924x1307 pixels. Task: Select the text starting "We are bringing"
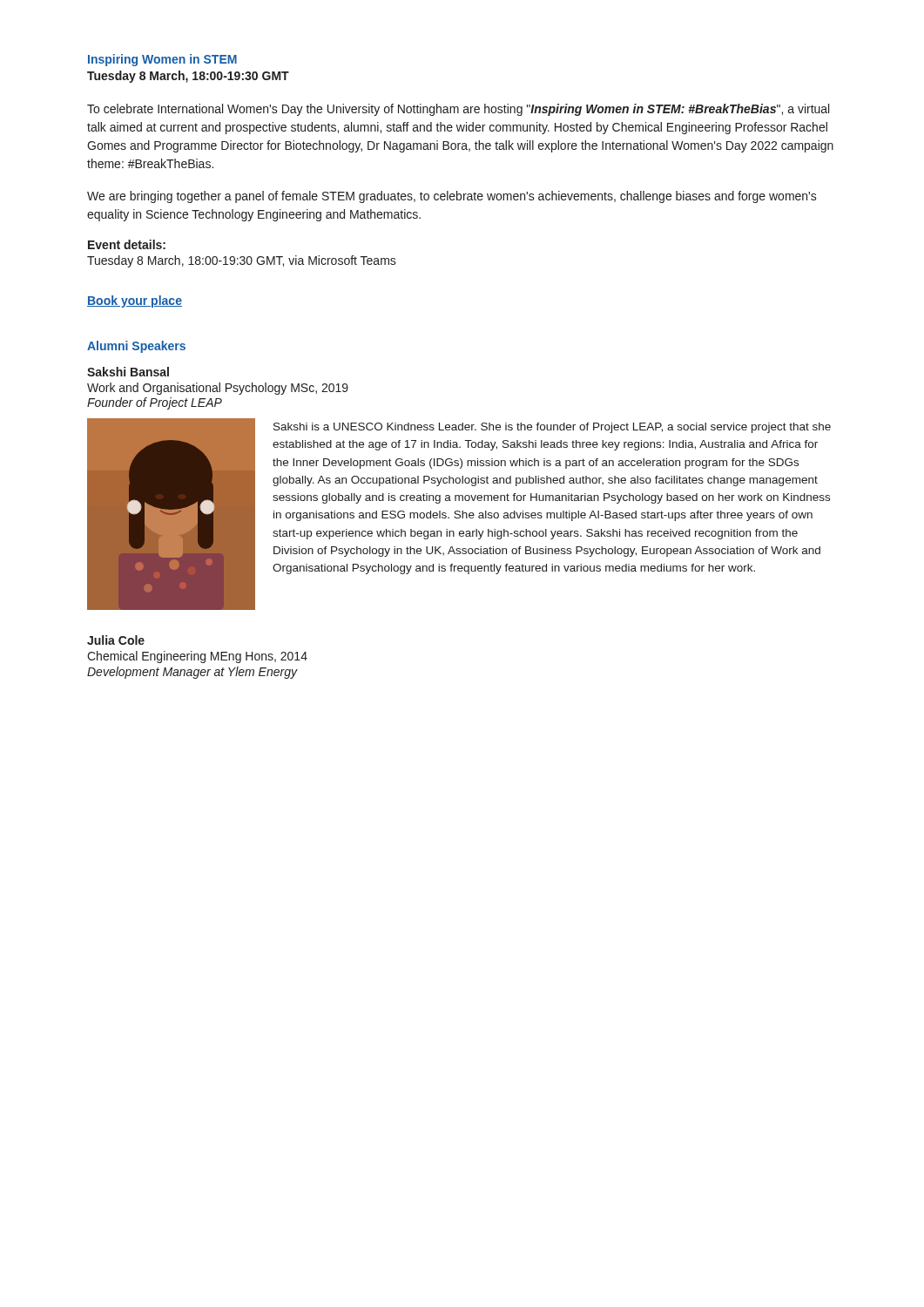452,205
